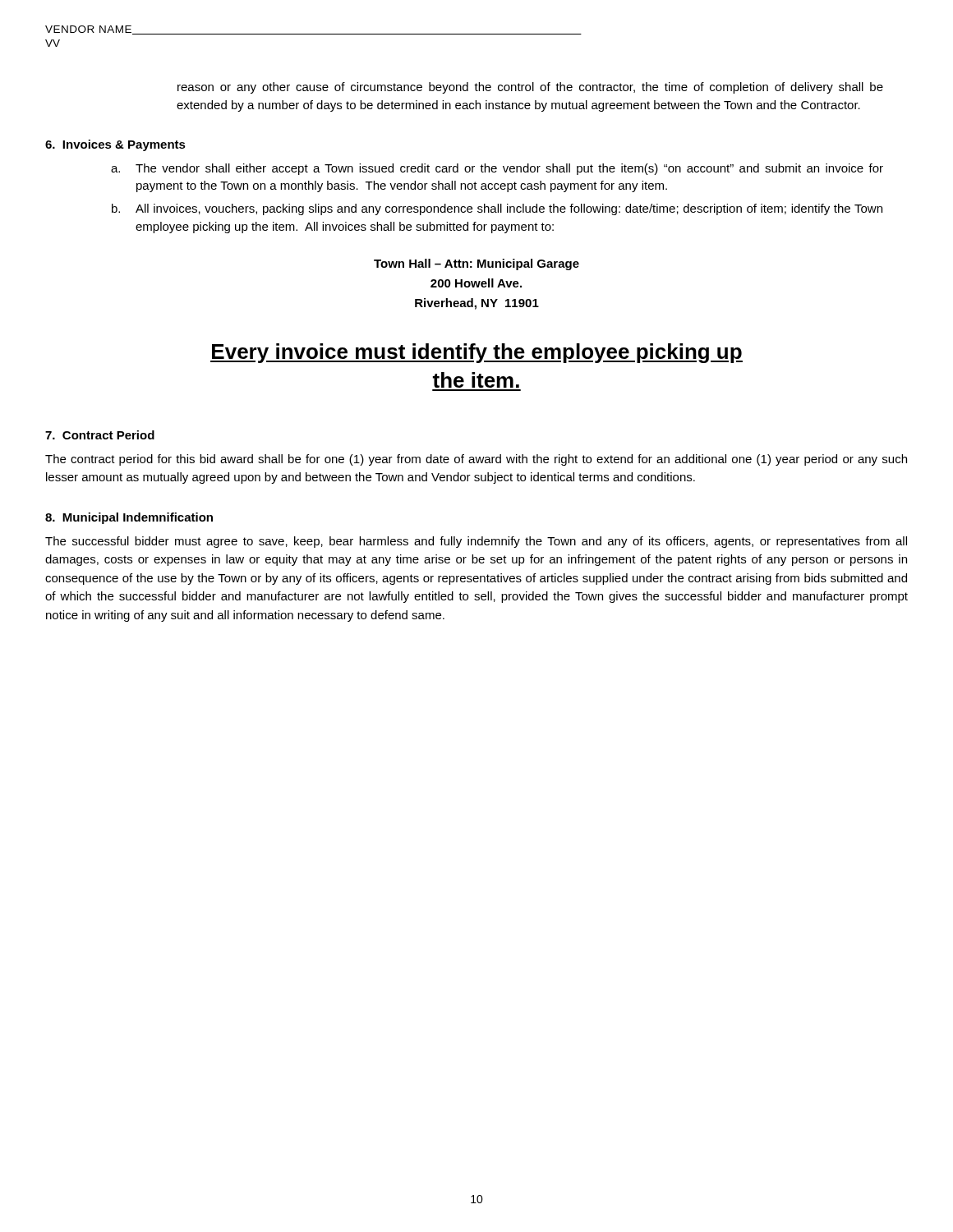
Task: Where does it say "7. Contract Period"?
Action: click(x=100, y=435)
